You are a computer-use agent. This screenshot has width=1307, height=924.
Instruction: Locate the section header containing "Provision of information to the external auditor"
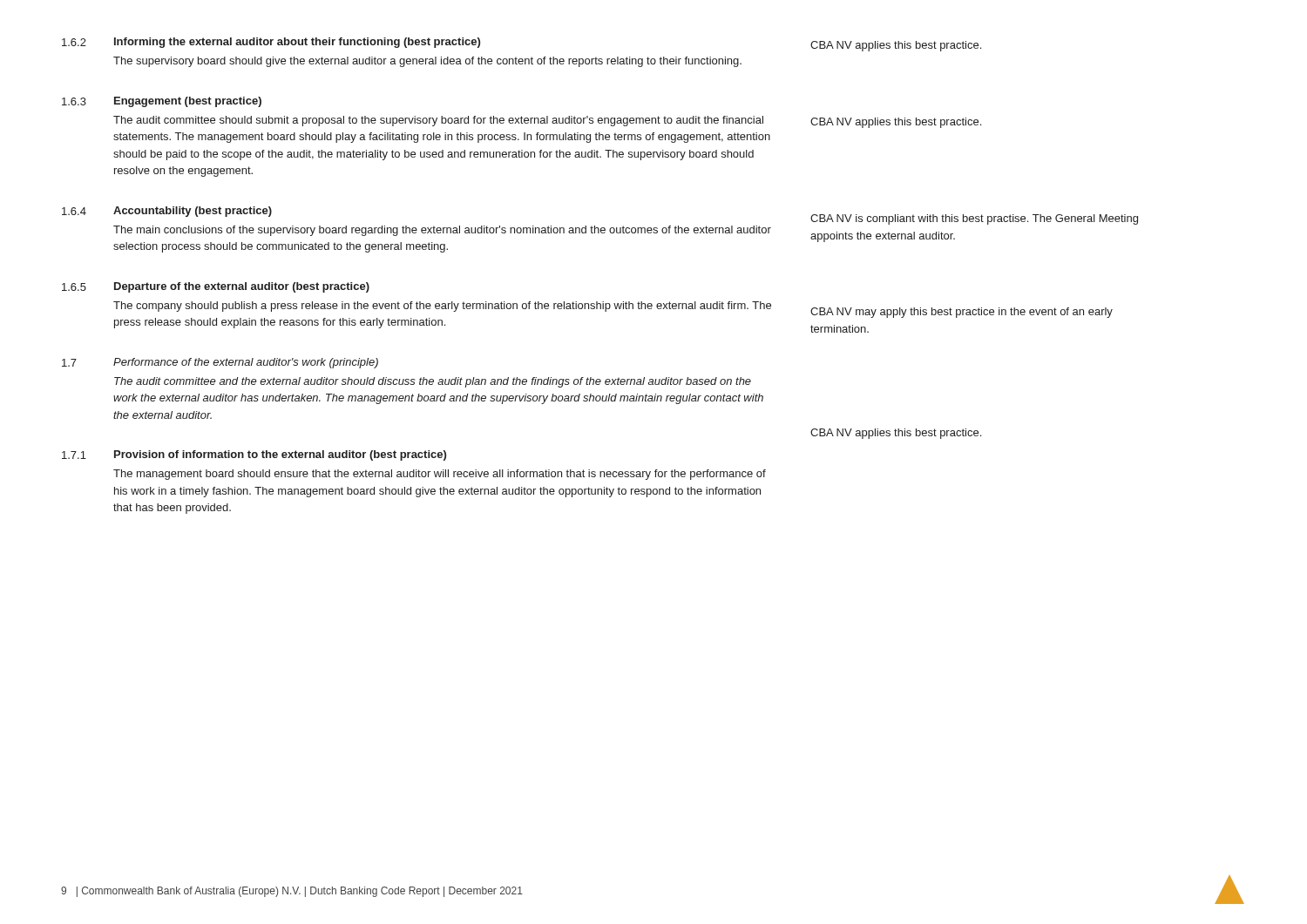coord(280,454)
